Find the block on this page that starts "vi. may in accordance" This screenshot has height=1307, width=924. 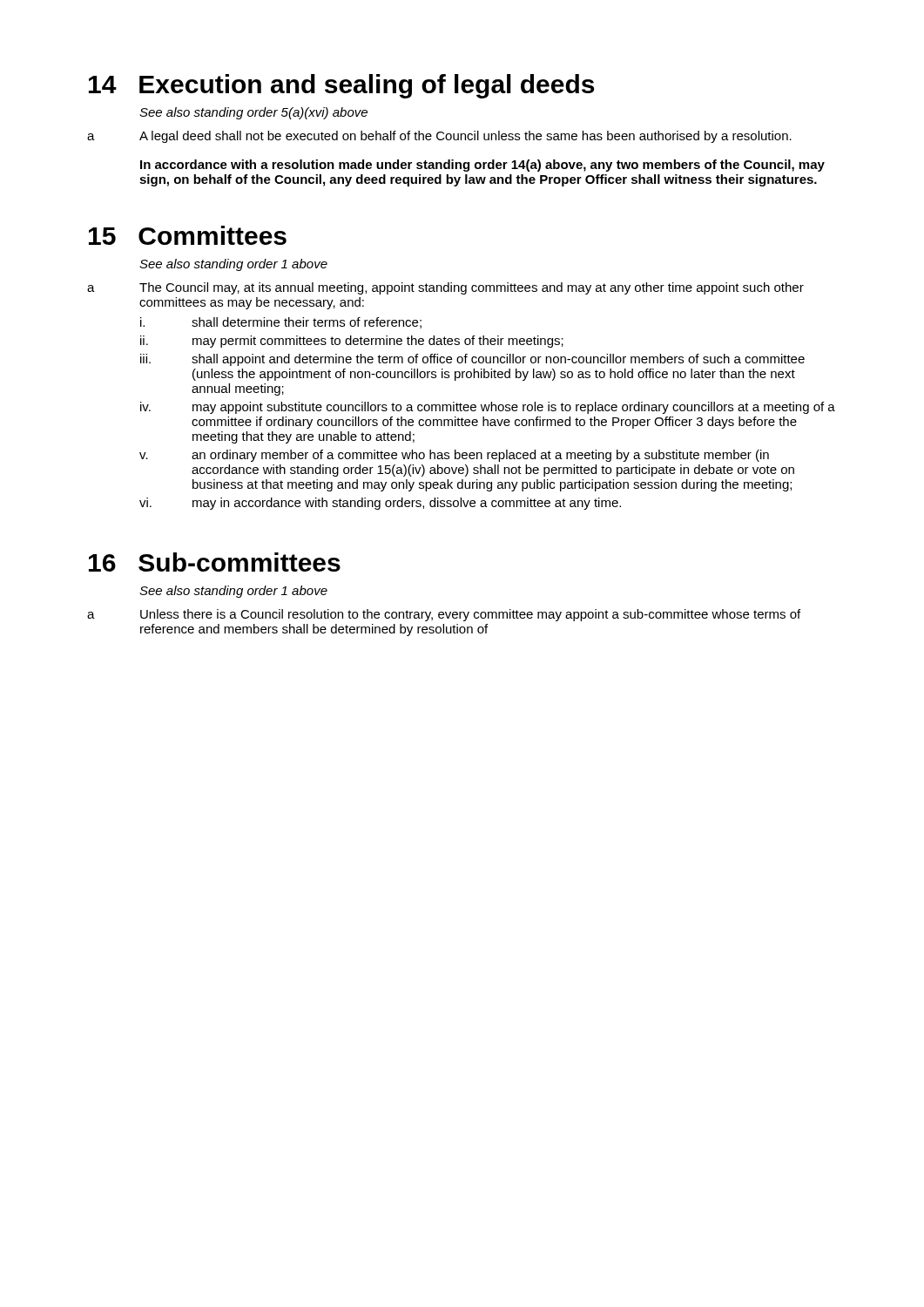click(488, 502)
